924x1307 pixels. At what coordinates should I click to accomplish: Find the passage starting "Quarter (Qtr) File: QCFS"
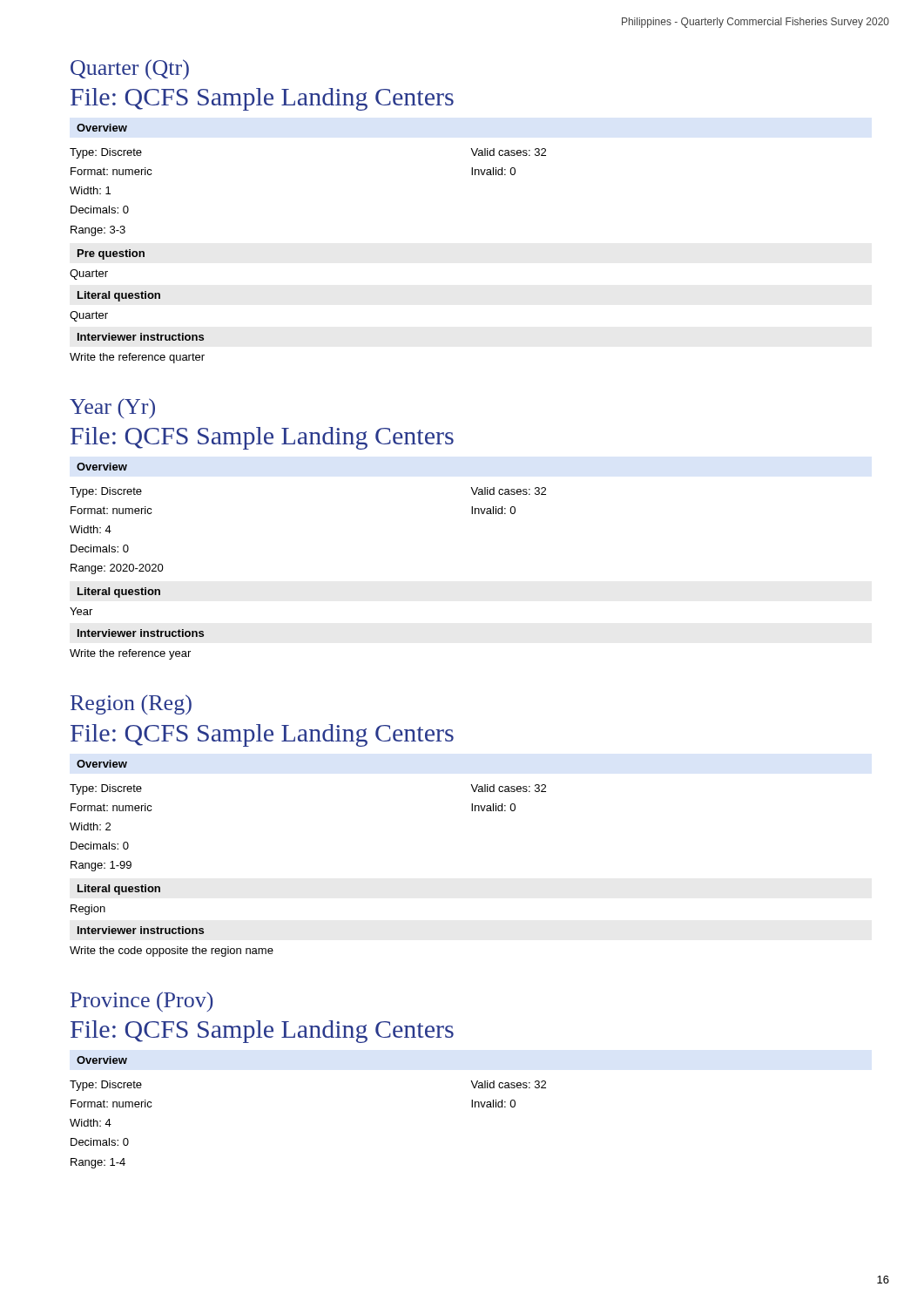coord(130,69)
